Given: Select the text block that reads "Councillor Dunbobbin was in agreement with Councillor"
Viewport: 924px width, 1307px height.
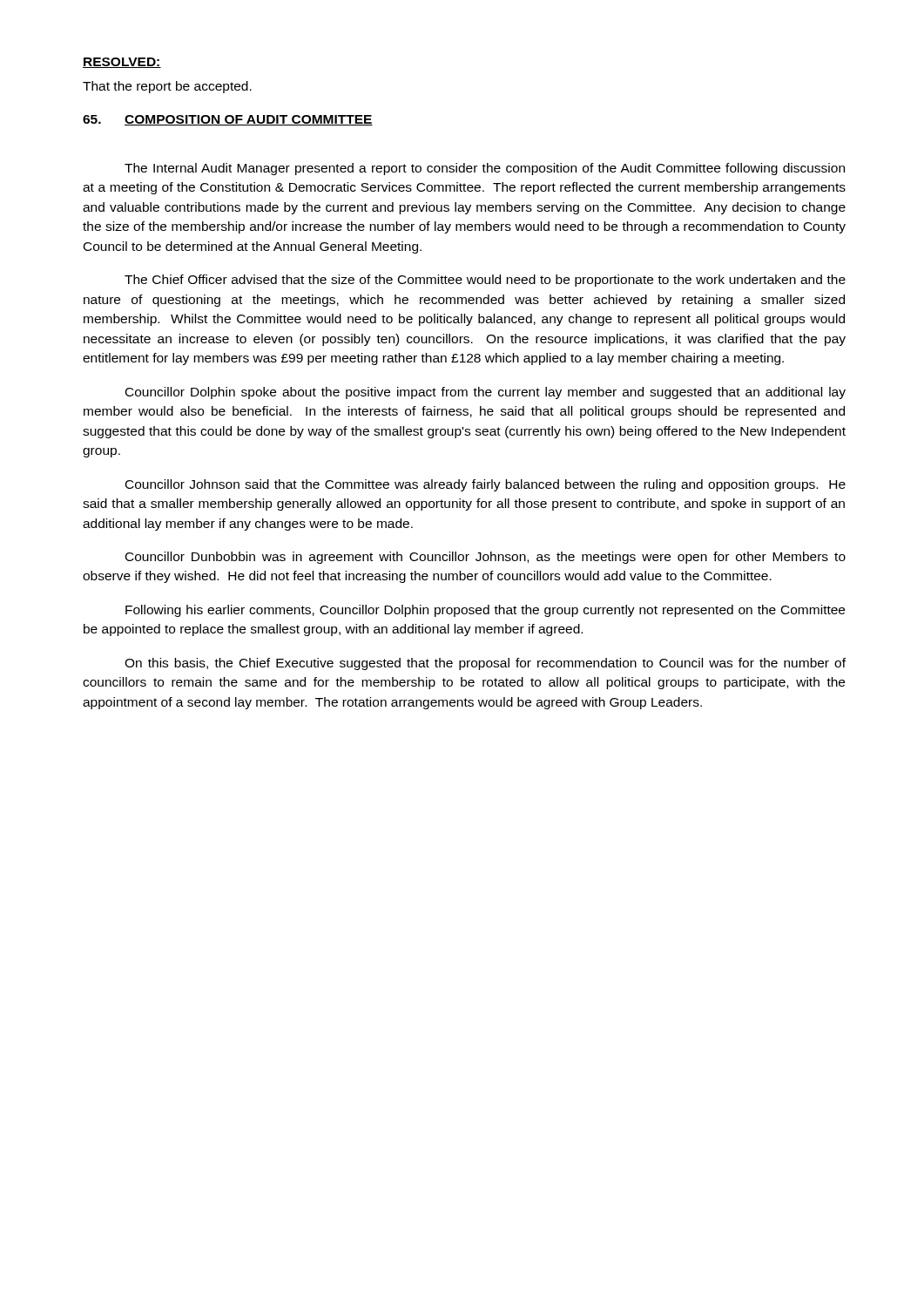Looking at the screenshot, I should pyautogui.click(x=464, y=566).
